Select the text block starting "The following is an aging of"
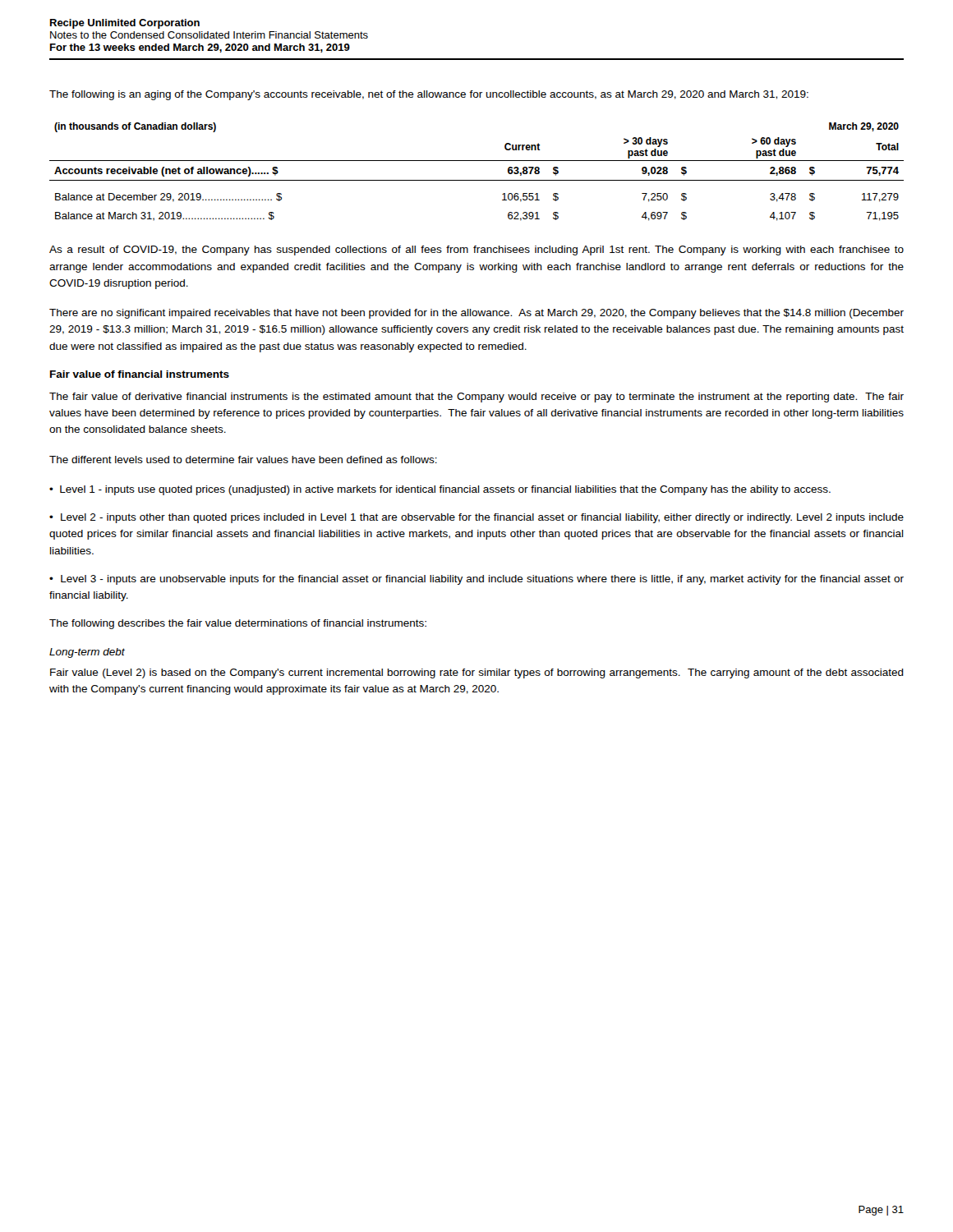Screen dimensions: 1232x953 click(x=429, y=94)
